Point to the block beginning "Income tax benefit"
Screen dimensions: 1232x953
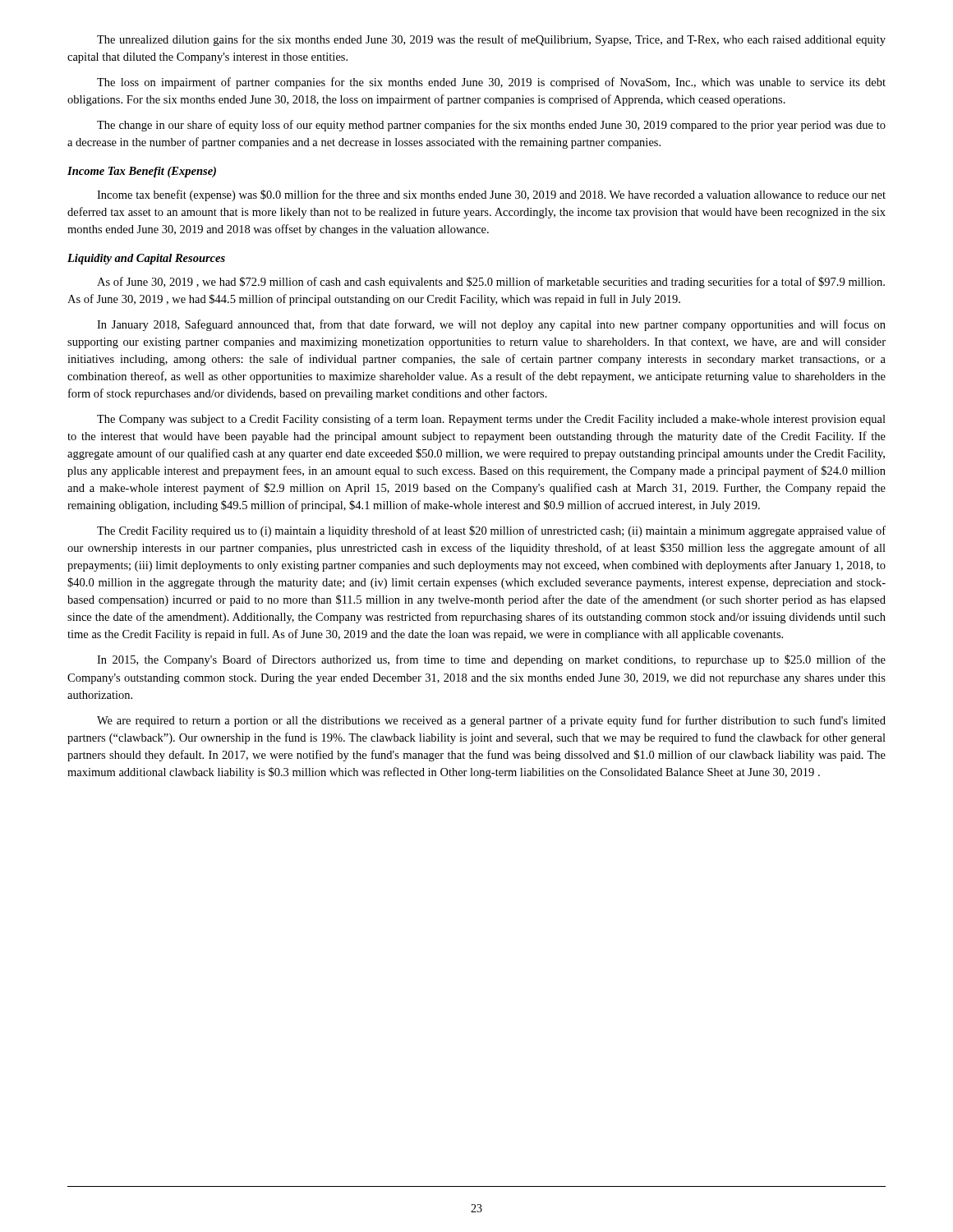(476, 212)
